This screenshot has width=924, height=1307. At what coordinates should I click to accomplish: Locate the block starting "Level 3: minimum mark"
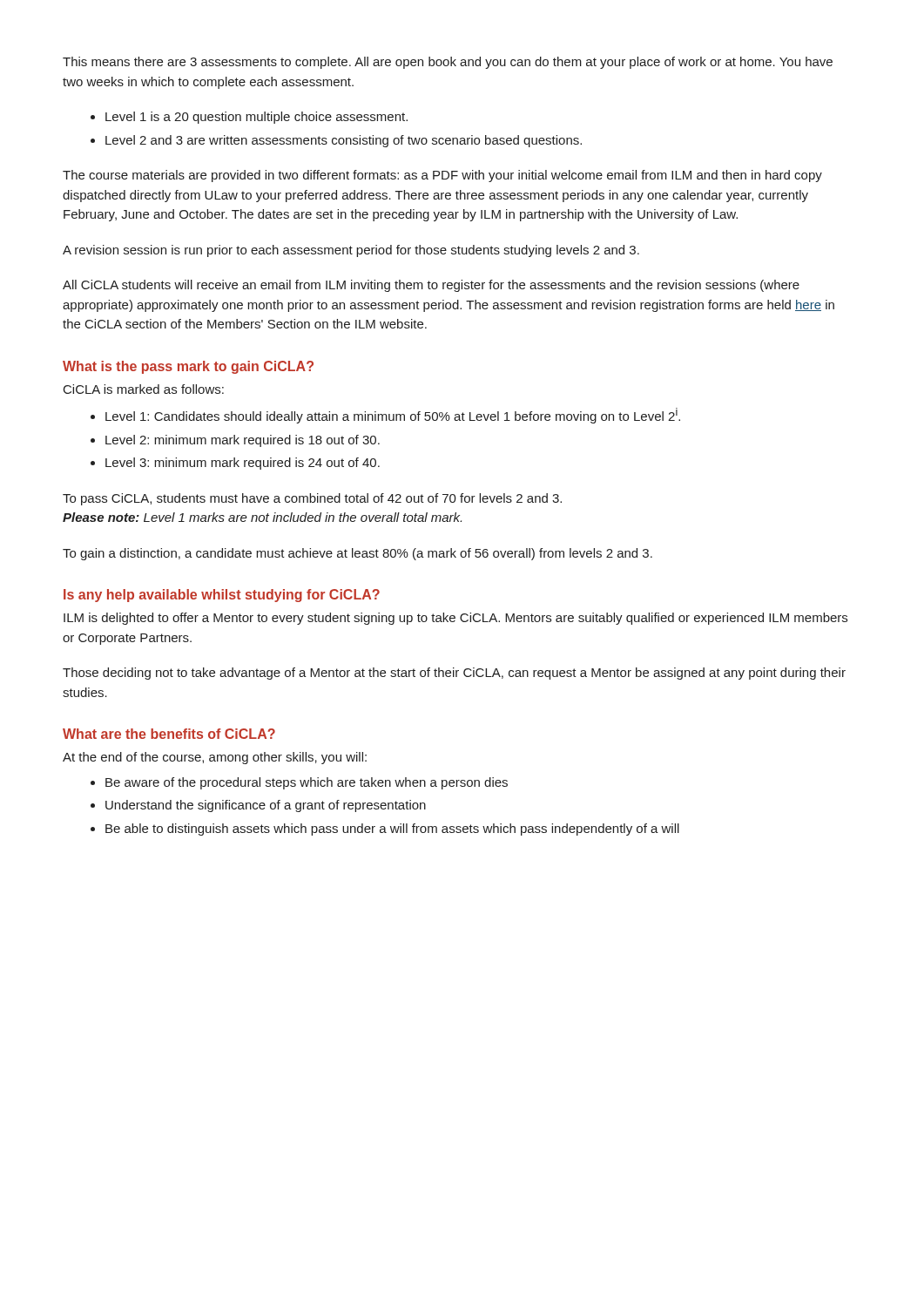coord(242,462)
